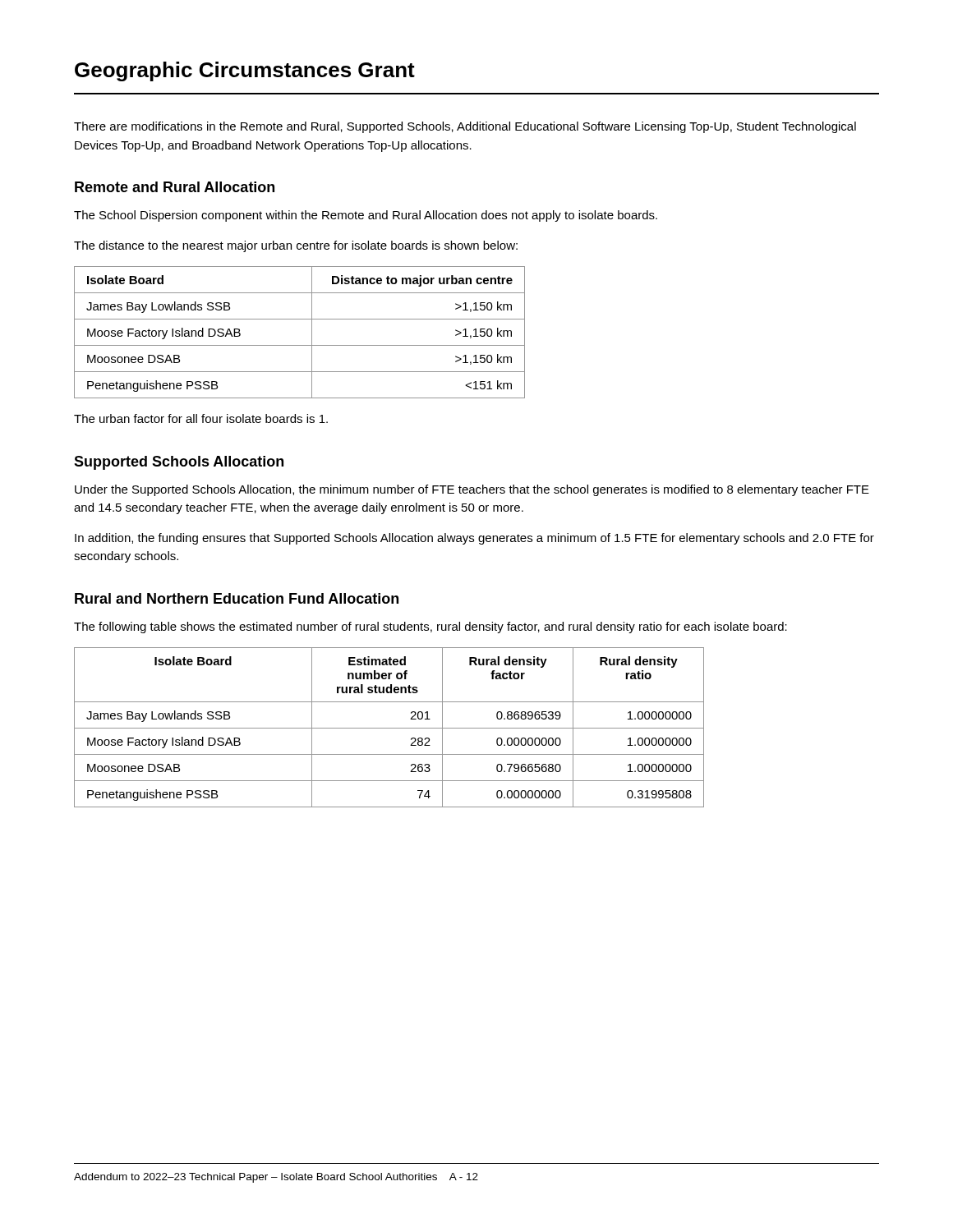Viewport: 953px width, 1232px height.
Task: Point to the block starting "The urban factor for"
Action: [201, 418]
